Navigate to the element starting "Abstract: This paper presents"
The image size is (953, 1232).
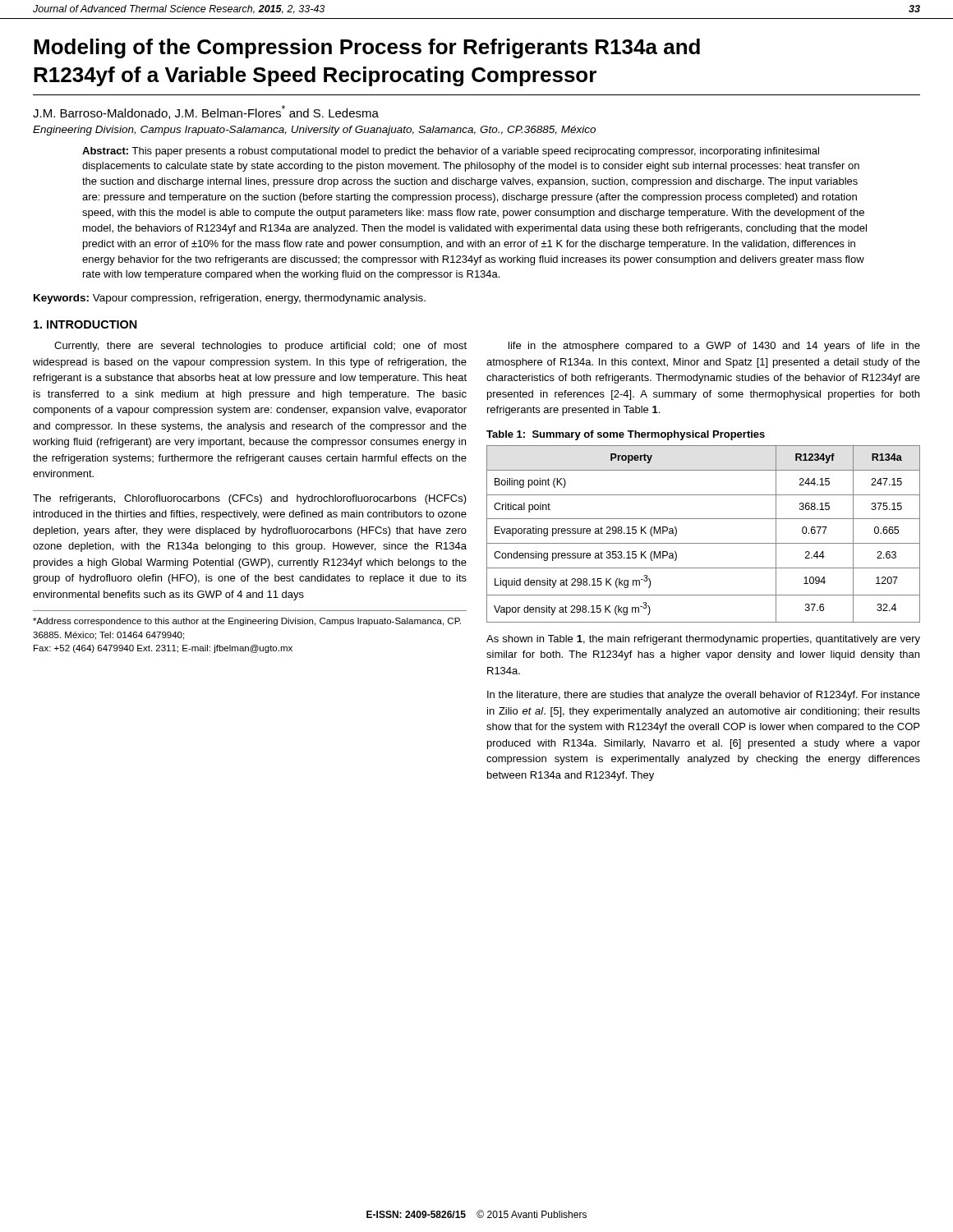[x=476, y=213]
